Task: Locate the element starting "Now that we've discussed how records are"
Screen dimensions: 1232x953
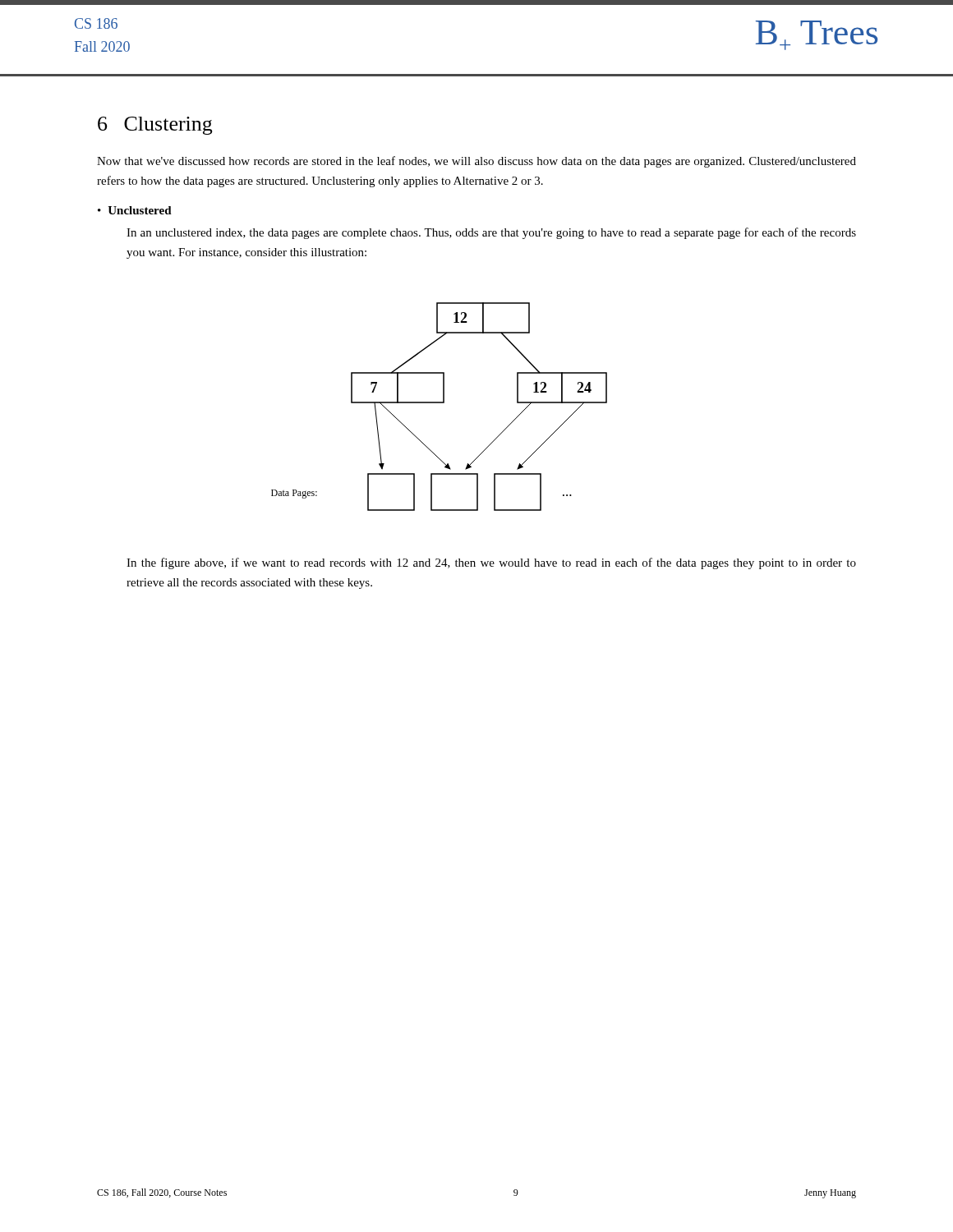Action: pyautogui.click(x=476, y=171)
